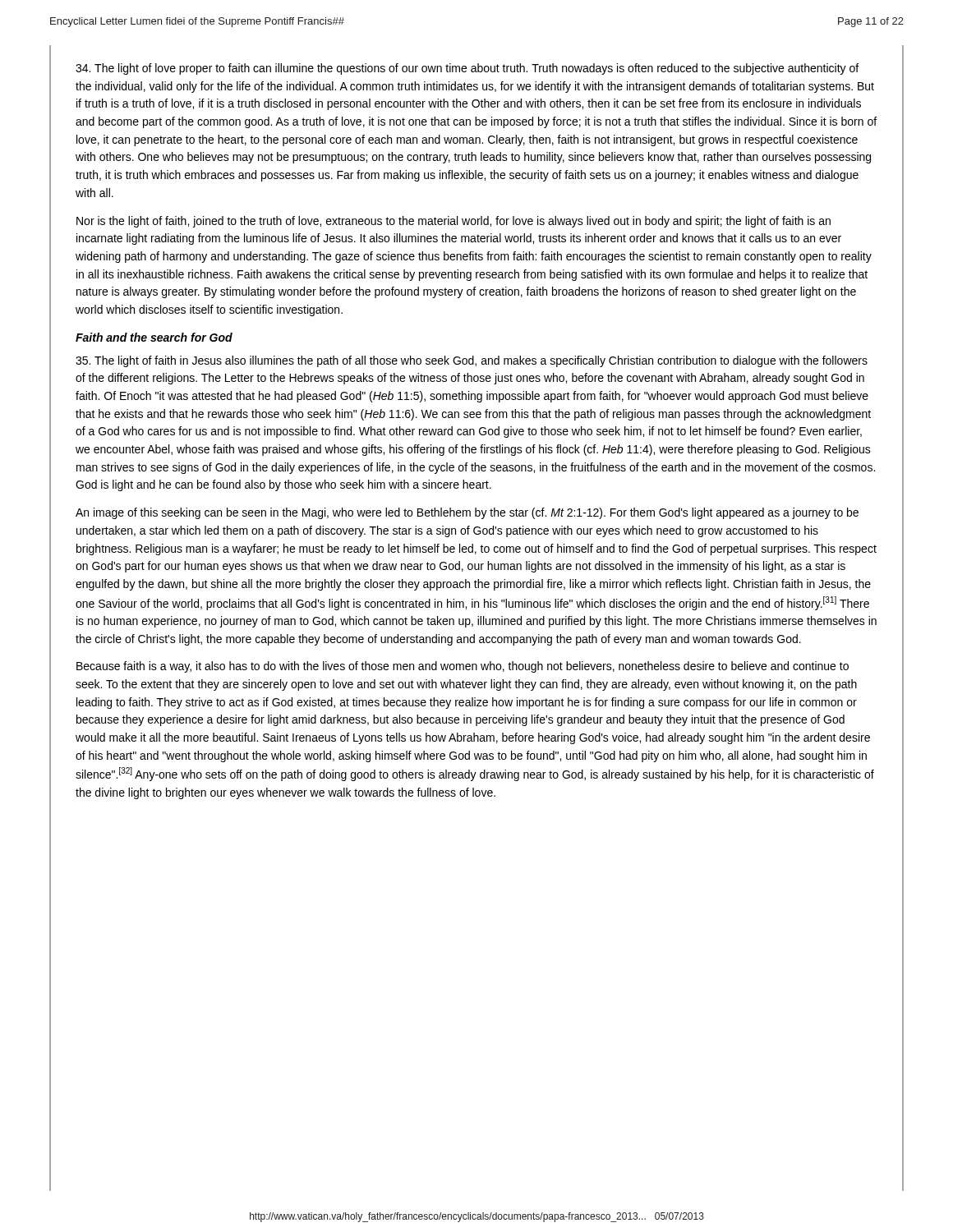Image resolution: width=953 pixels, height=1232 pixels.
Task: Click the passage that begins "The light of faith in Jesus"
Action: click(x=476, y=423)
